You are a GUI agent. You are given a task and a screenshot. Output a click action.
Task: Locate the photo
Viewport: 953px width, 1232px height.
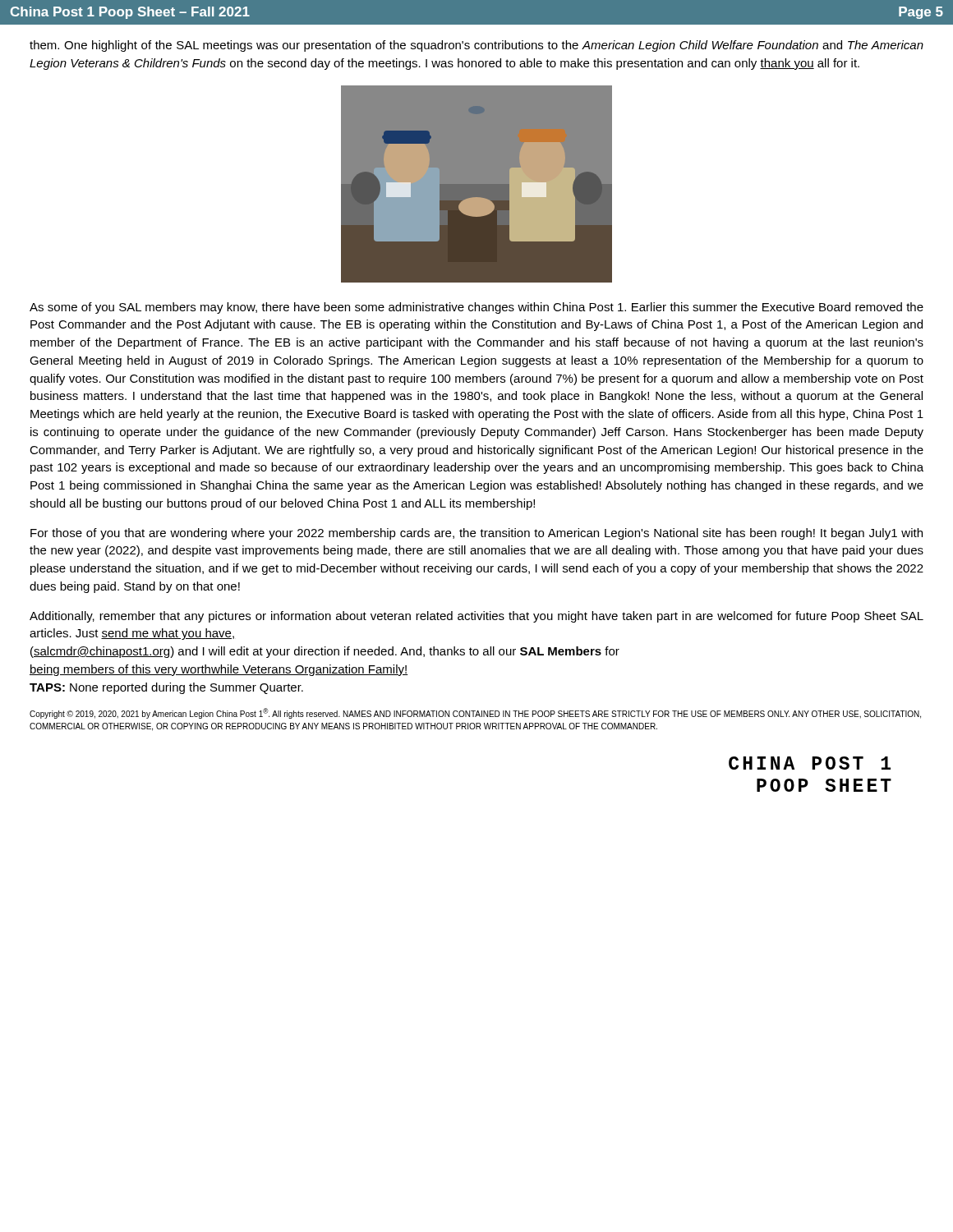[476, 185]
